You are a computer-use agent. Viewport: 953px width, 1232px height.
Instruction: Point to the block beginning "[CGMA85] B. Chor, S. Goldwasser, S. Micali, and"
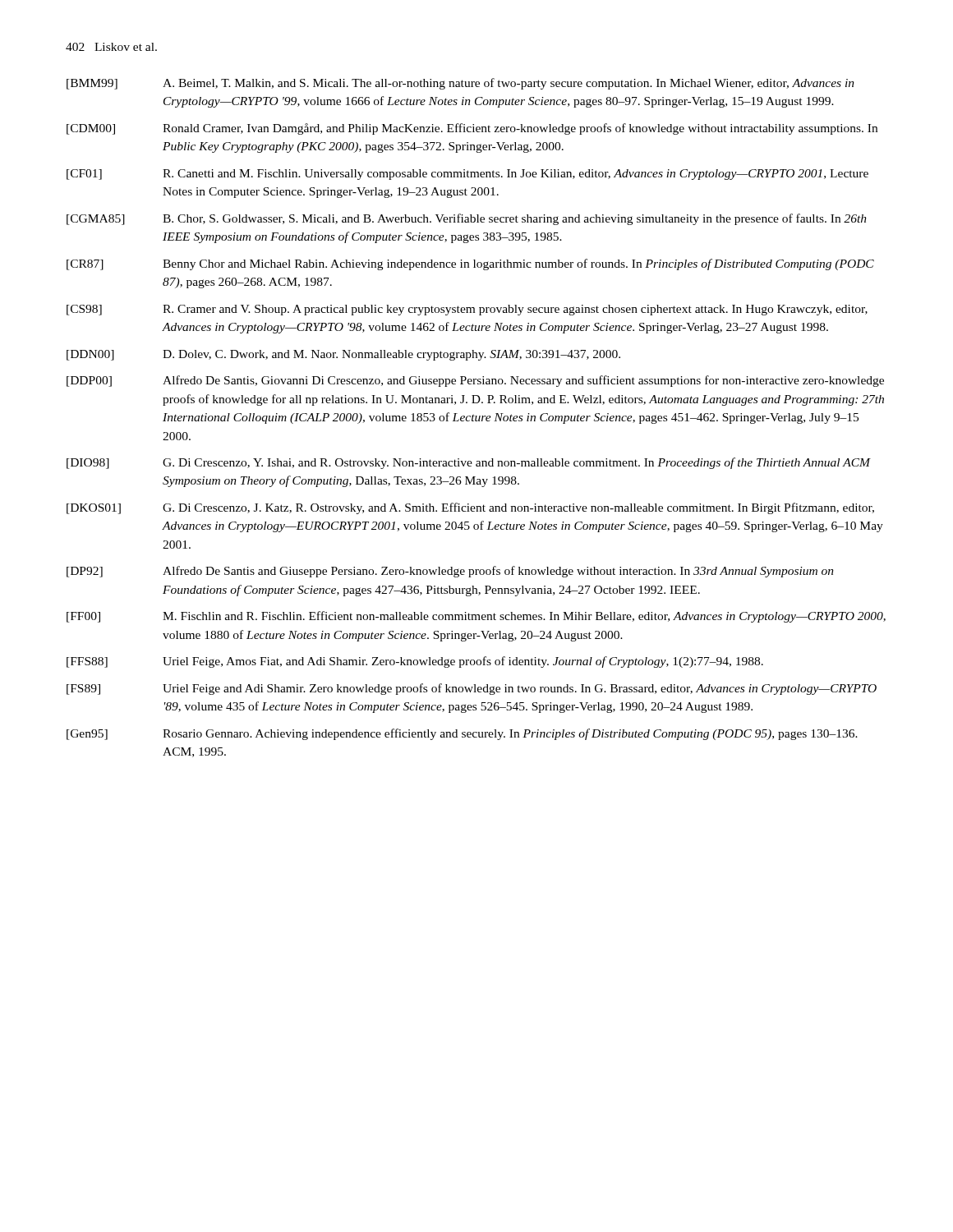[x=476, y=228]
